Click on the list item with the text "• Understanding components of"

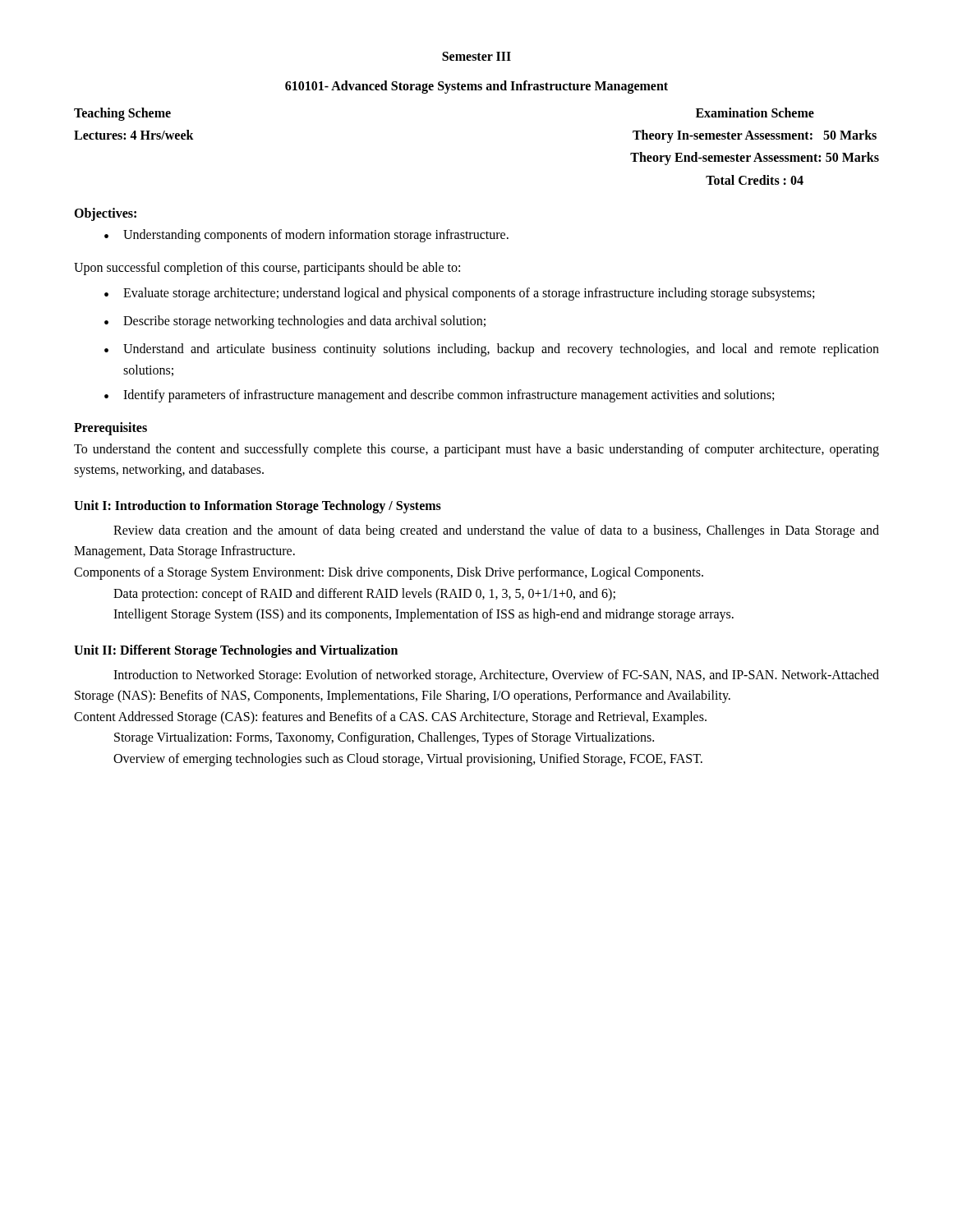point(491,236)
